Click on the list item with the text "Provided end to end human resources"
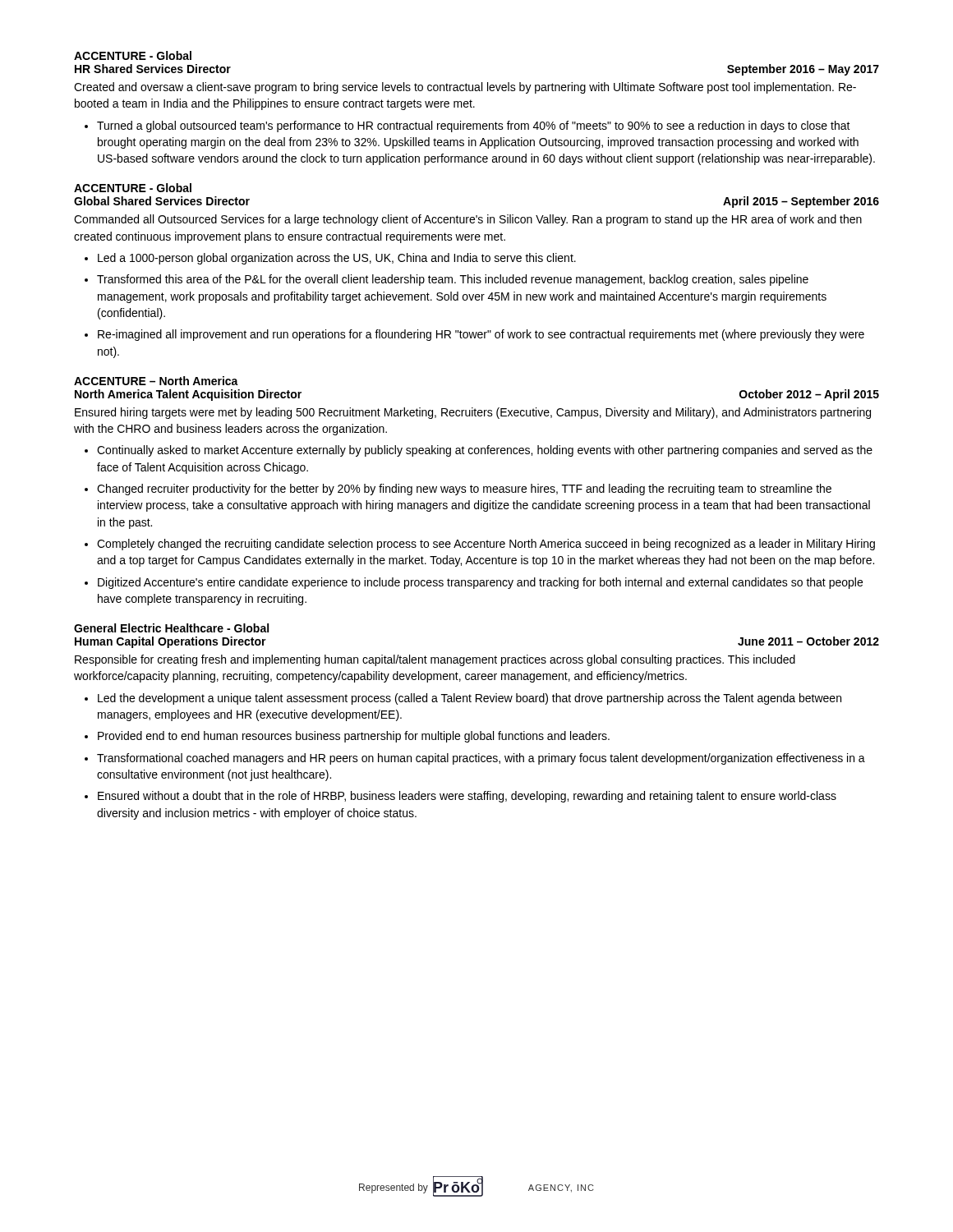Viewport: 953px width, 1232px height. point(354,736)
